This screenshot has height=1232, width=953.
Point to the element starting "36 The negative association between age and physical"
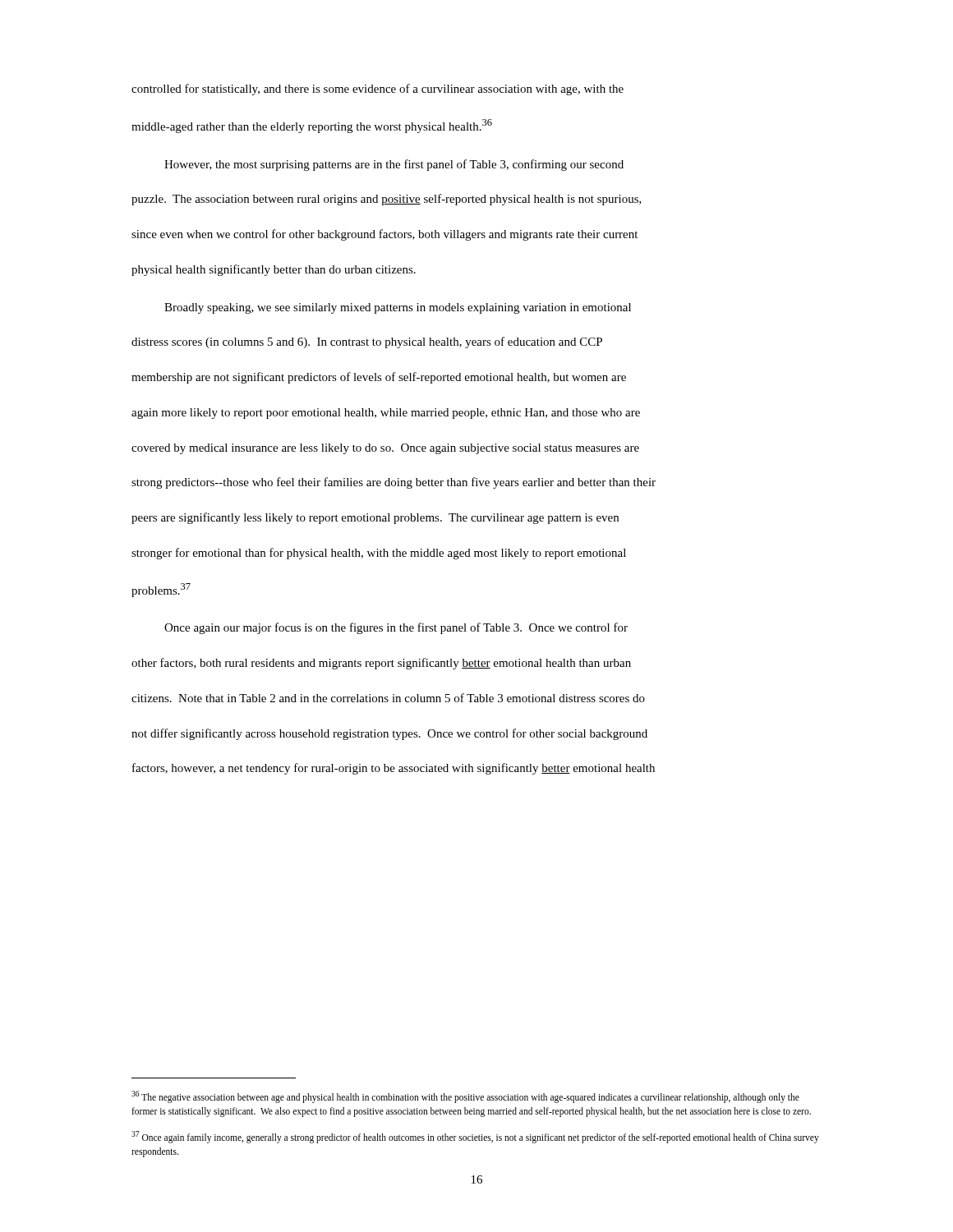pyautogui.click(x=476, y=1103)
